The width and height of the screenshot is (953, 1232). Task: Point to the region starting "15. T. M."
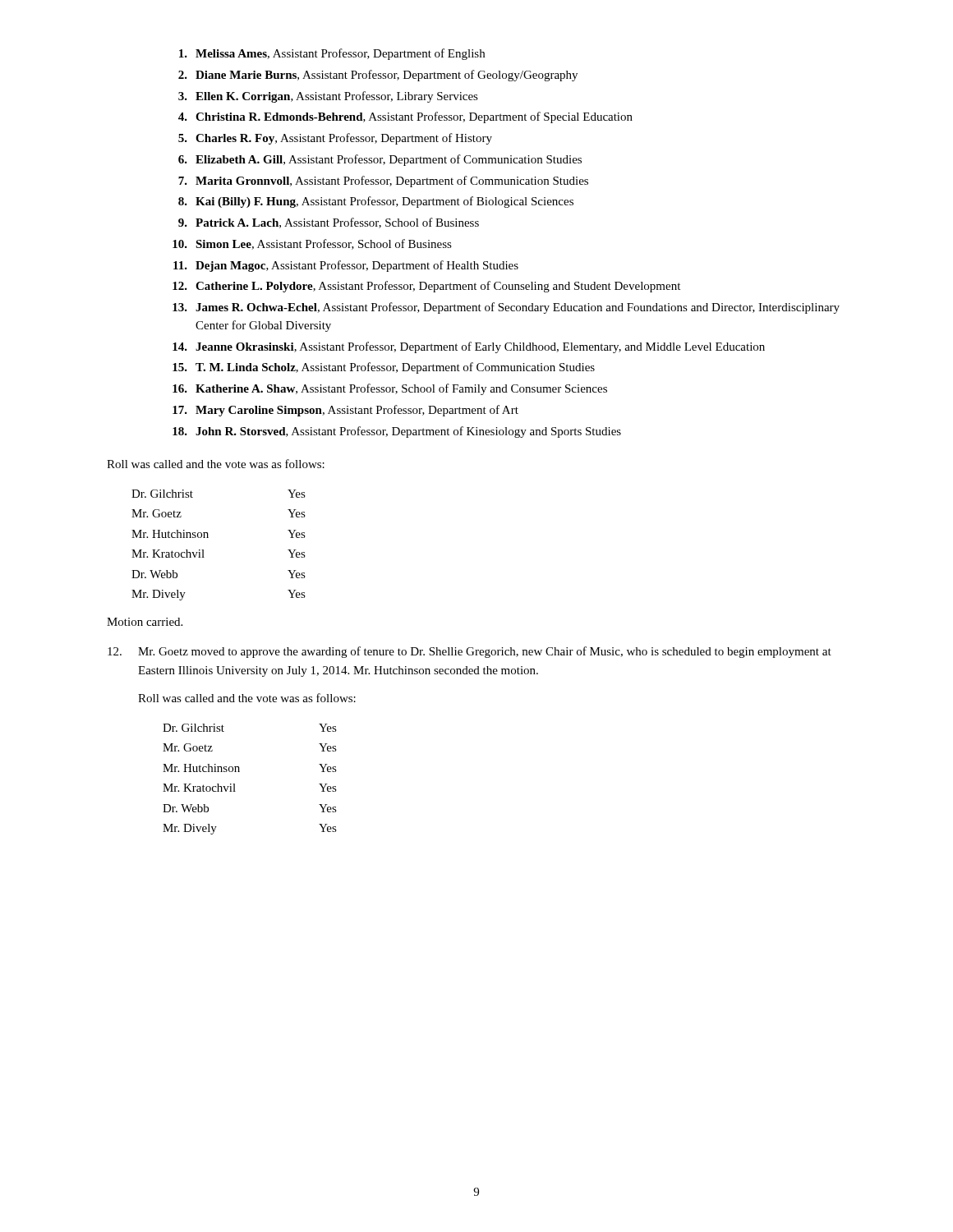point(509,368)
